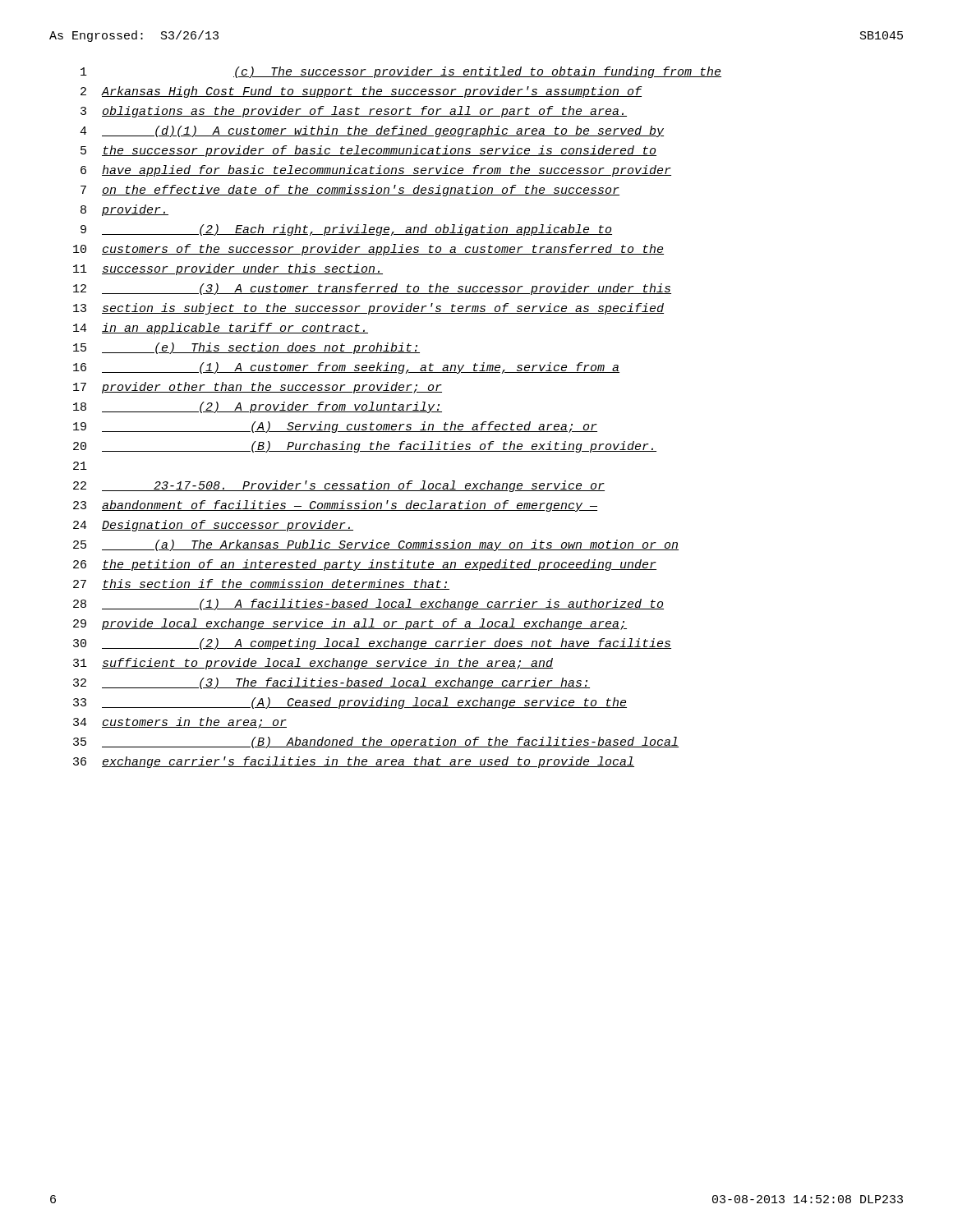Locate the text starting "15 (e) This section does"

(x=246, y=348)
